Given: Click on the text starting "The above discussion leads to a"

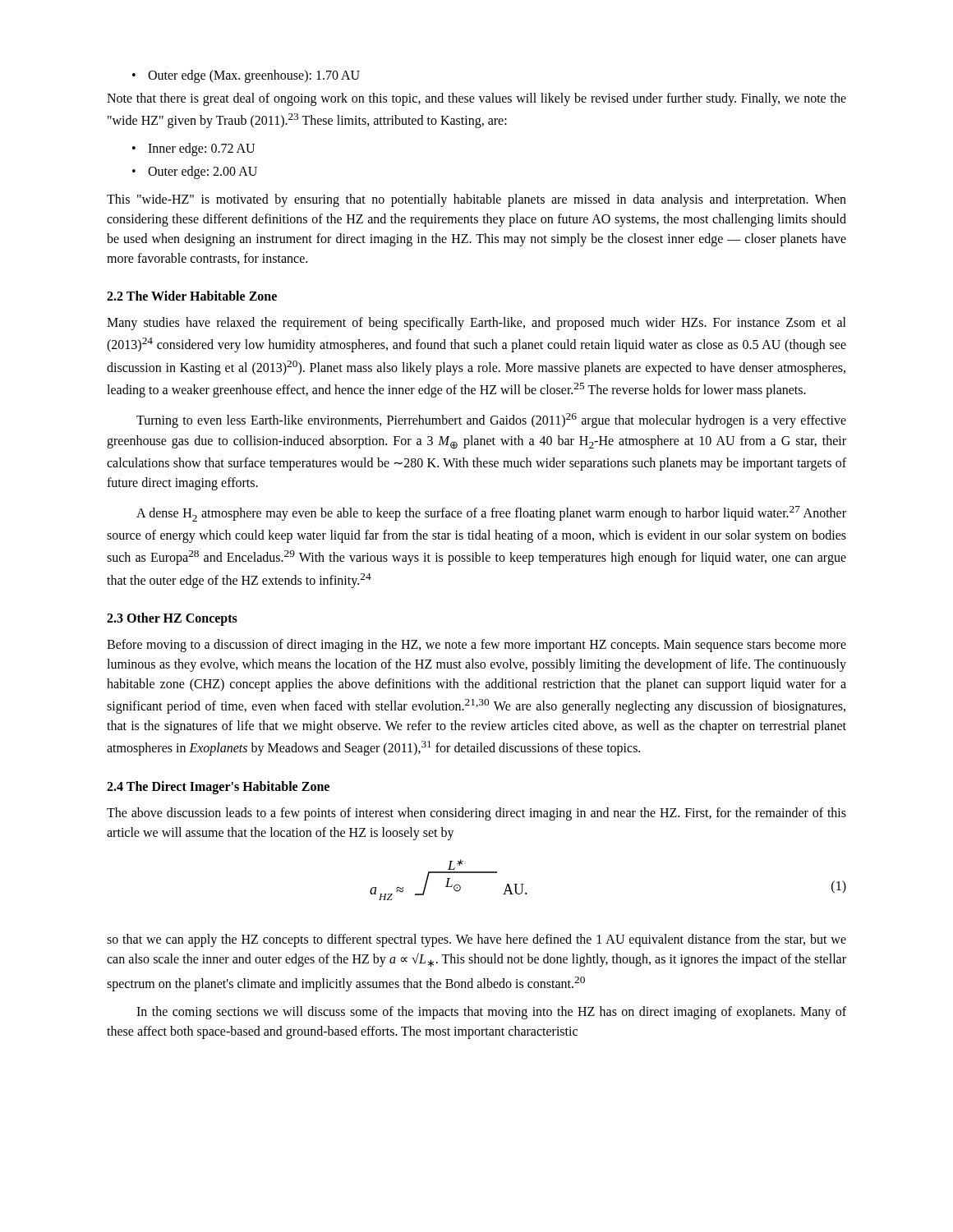Looking at the screenshot, I should 476,823.
